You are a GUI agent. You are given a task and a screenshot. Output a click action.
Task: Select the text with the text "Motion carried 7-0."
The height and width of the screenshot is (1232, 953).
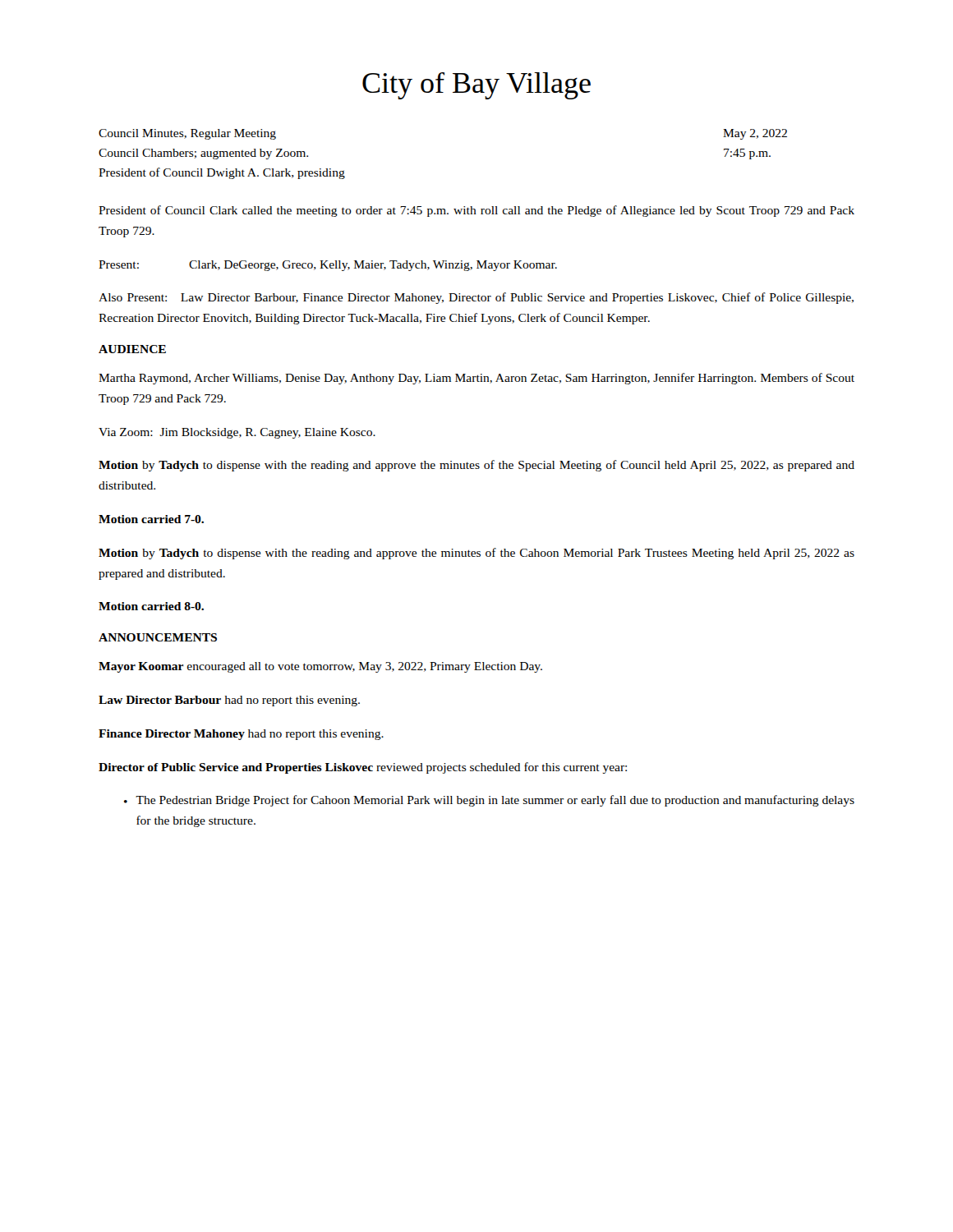click(151, 519)
